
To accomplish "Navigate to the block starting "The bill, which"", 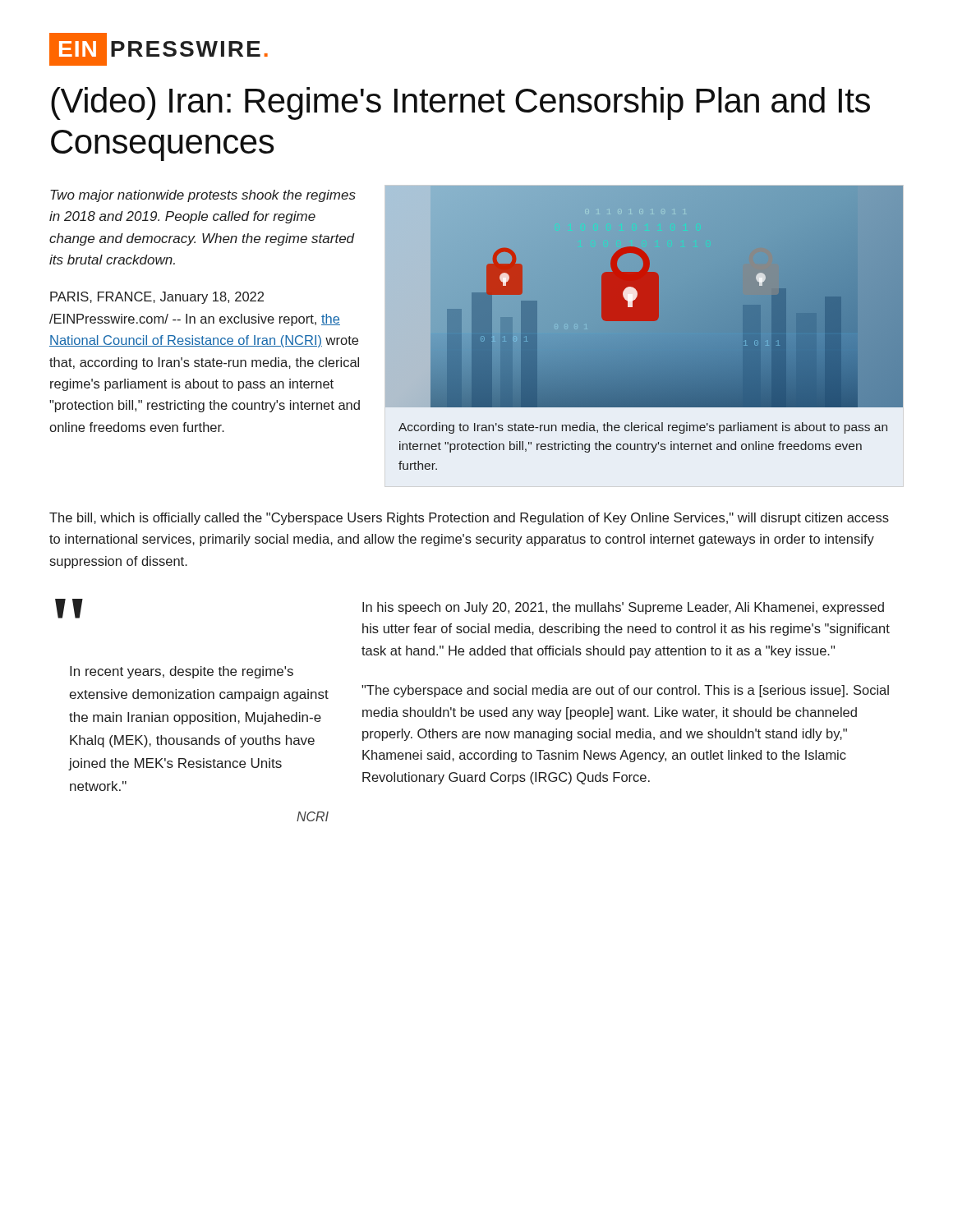I will [469, 539].
